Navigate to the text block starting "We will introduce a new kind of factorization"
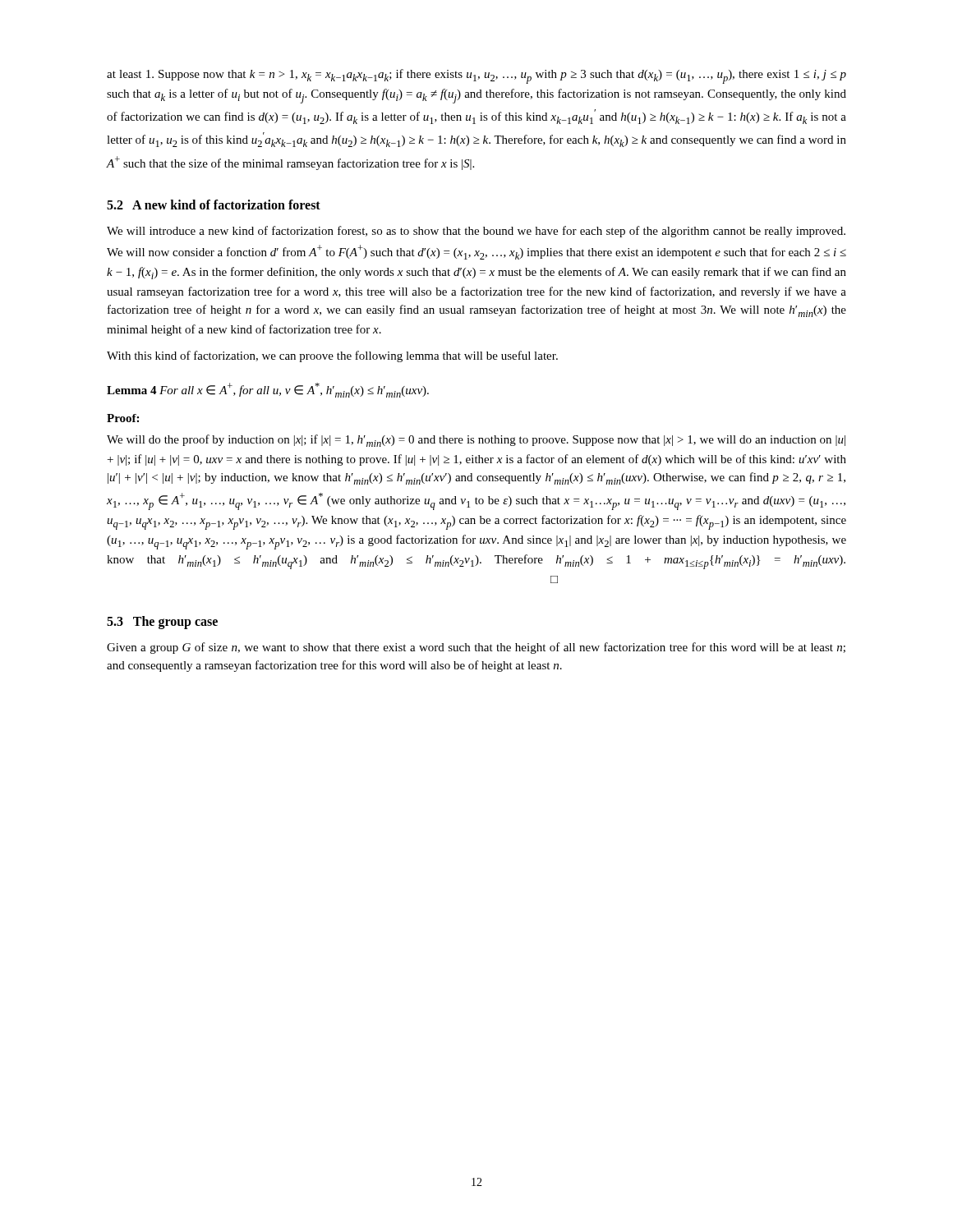The image size is (953, 1232). pyautogui.click(x=476, y=280)
